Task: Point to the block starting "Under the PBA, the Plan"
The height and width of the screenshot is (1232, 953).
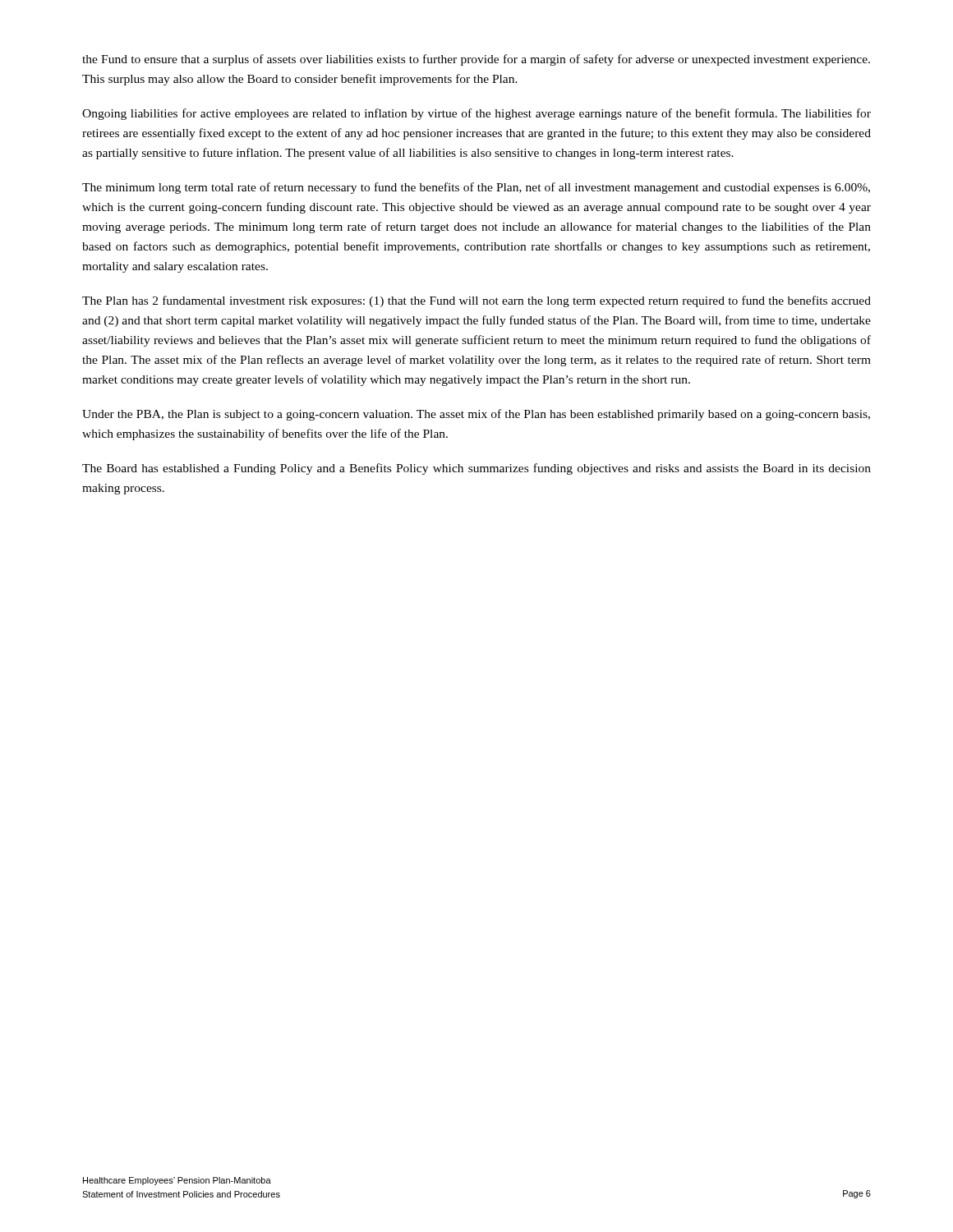Action: coord(476,424)
